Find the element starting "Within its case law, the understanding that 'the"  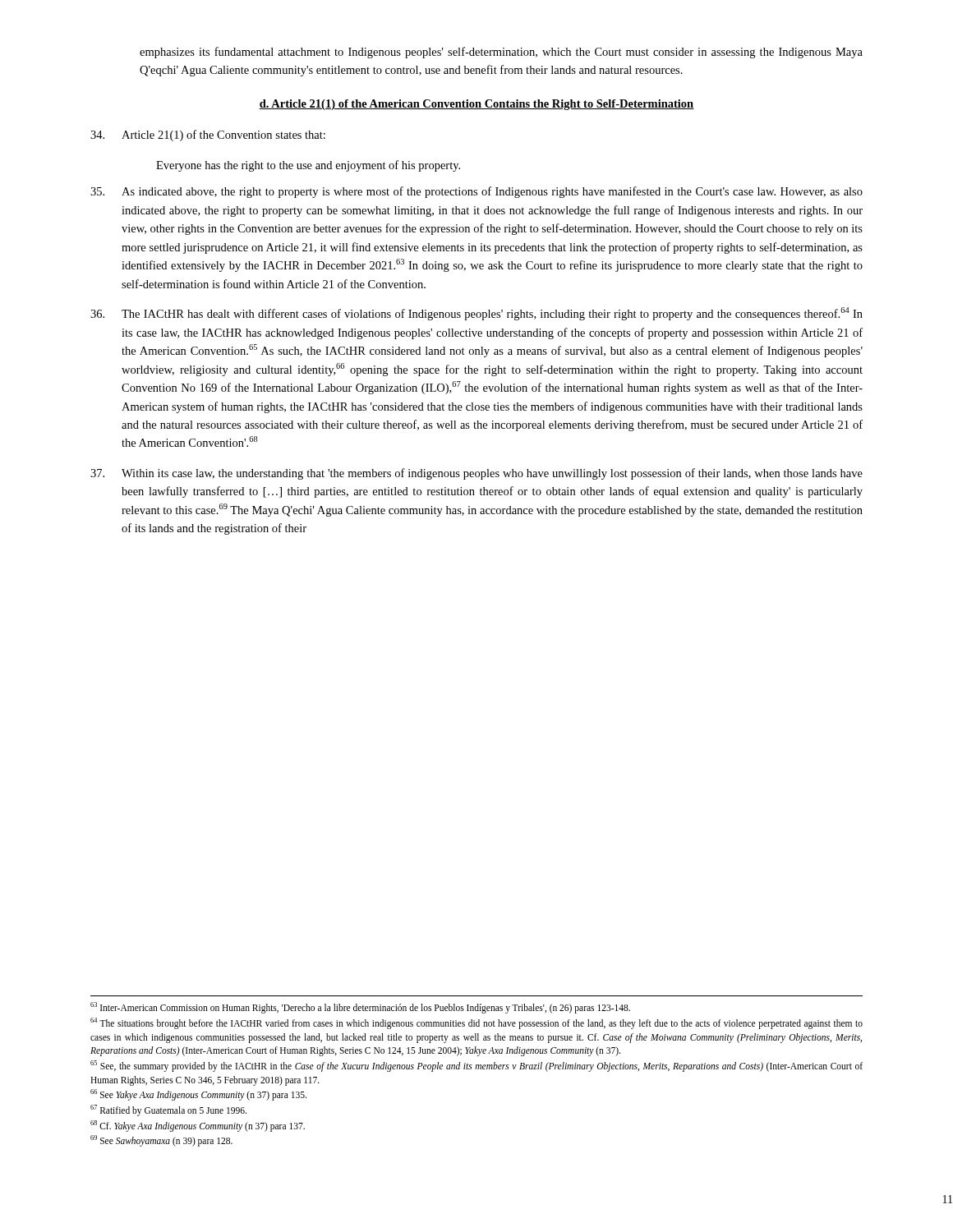476,501
